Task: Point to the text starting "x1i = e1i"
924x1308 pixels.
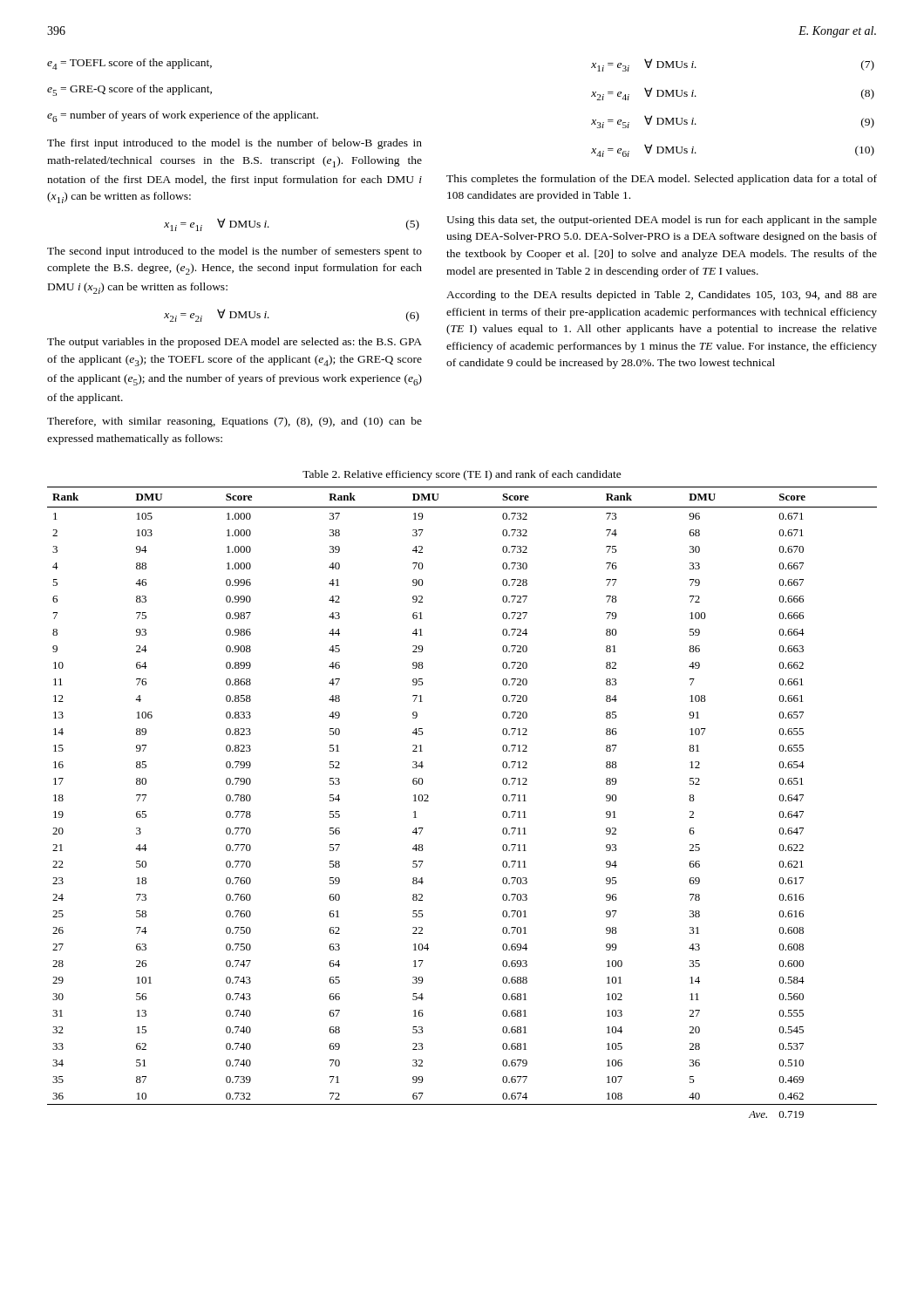Action: [x=234, y=225]
